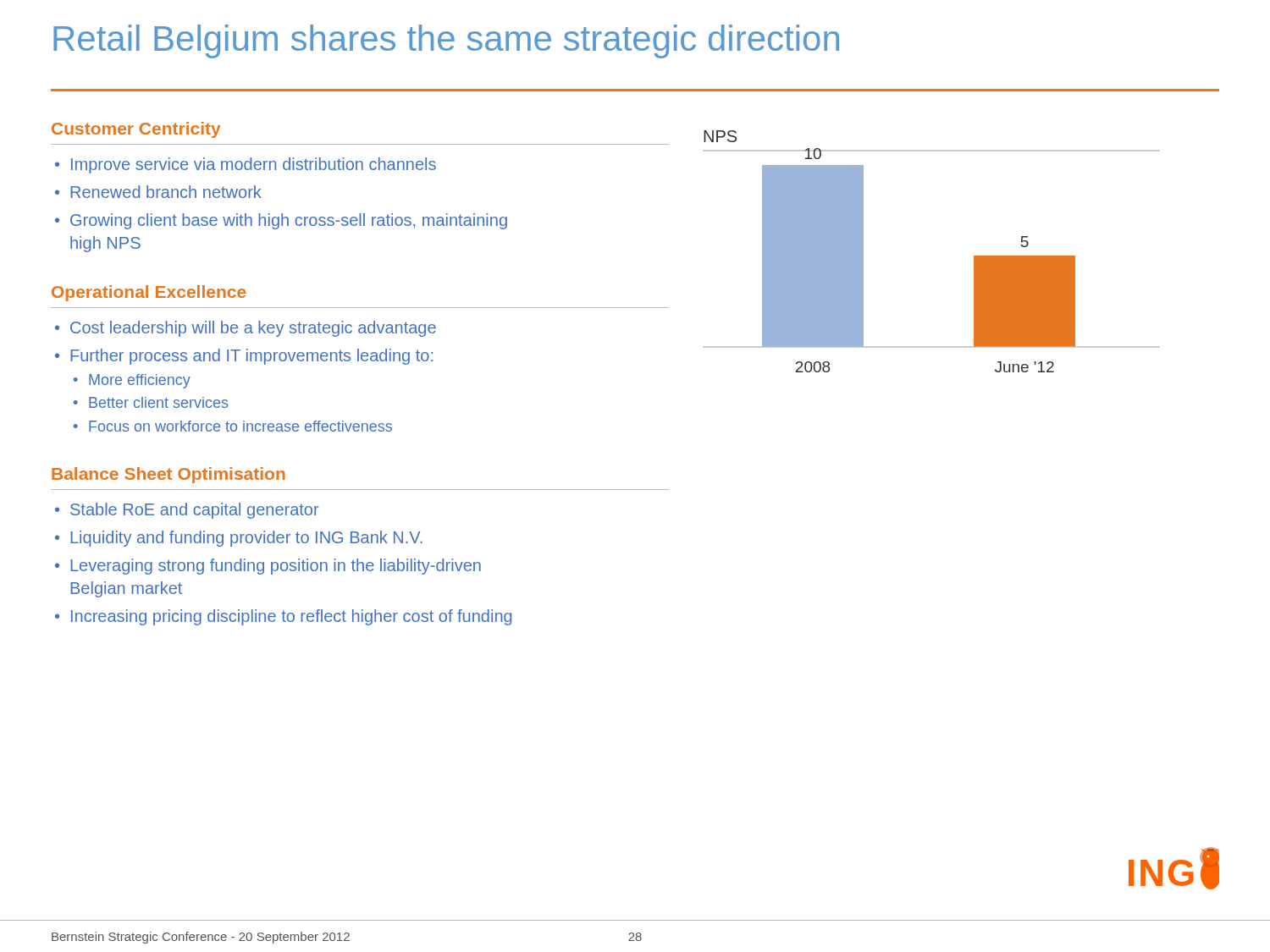1270x952 pixels.
Task: Select the region starting "Renewed branch network"
Action: point(165,192)
